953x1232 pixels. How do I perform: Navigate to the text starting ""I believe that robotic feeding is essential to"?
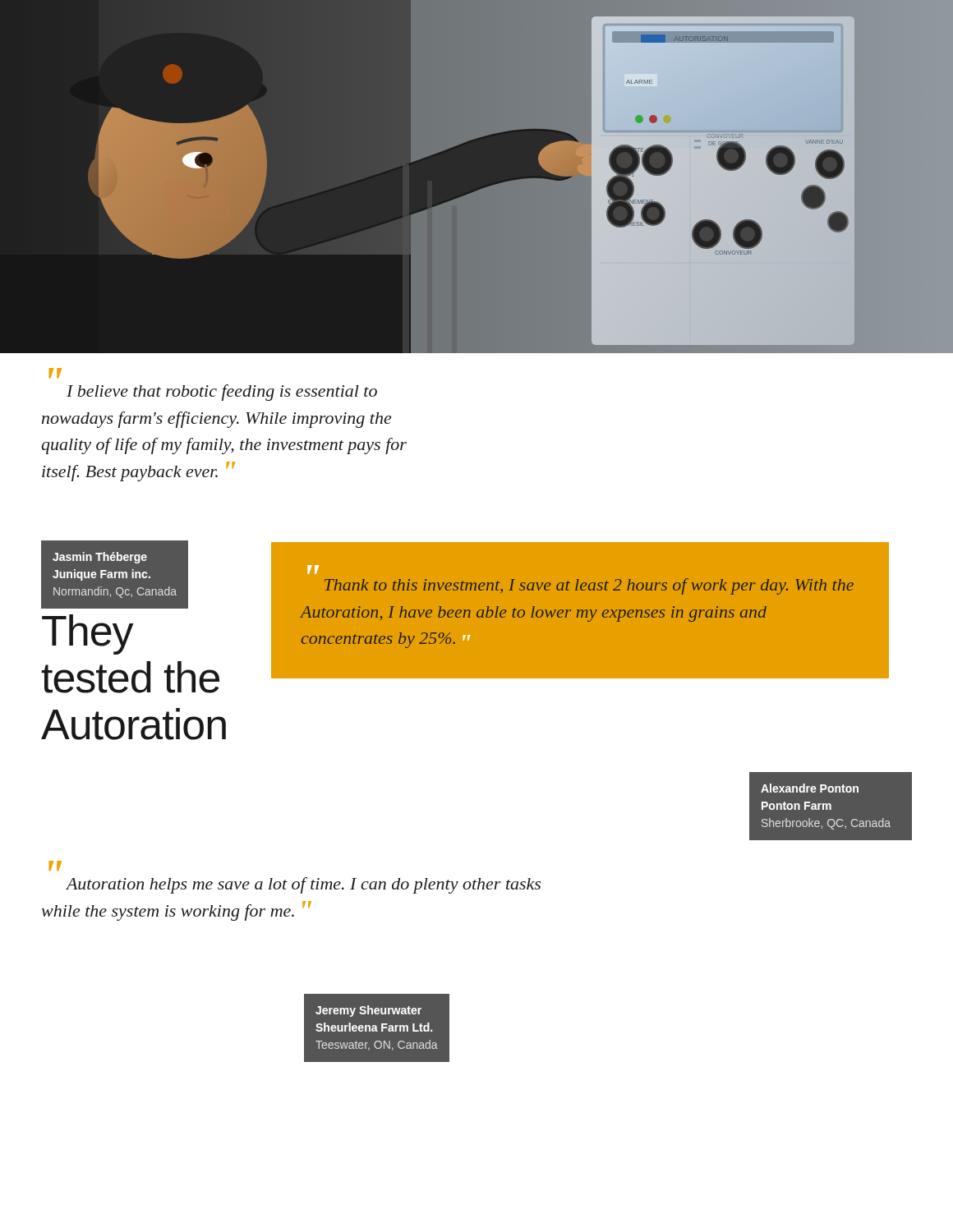(x=242, y=427)
